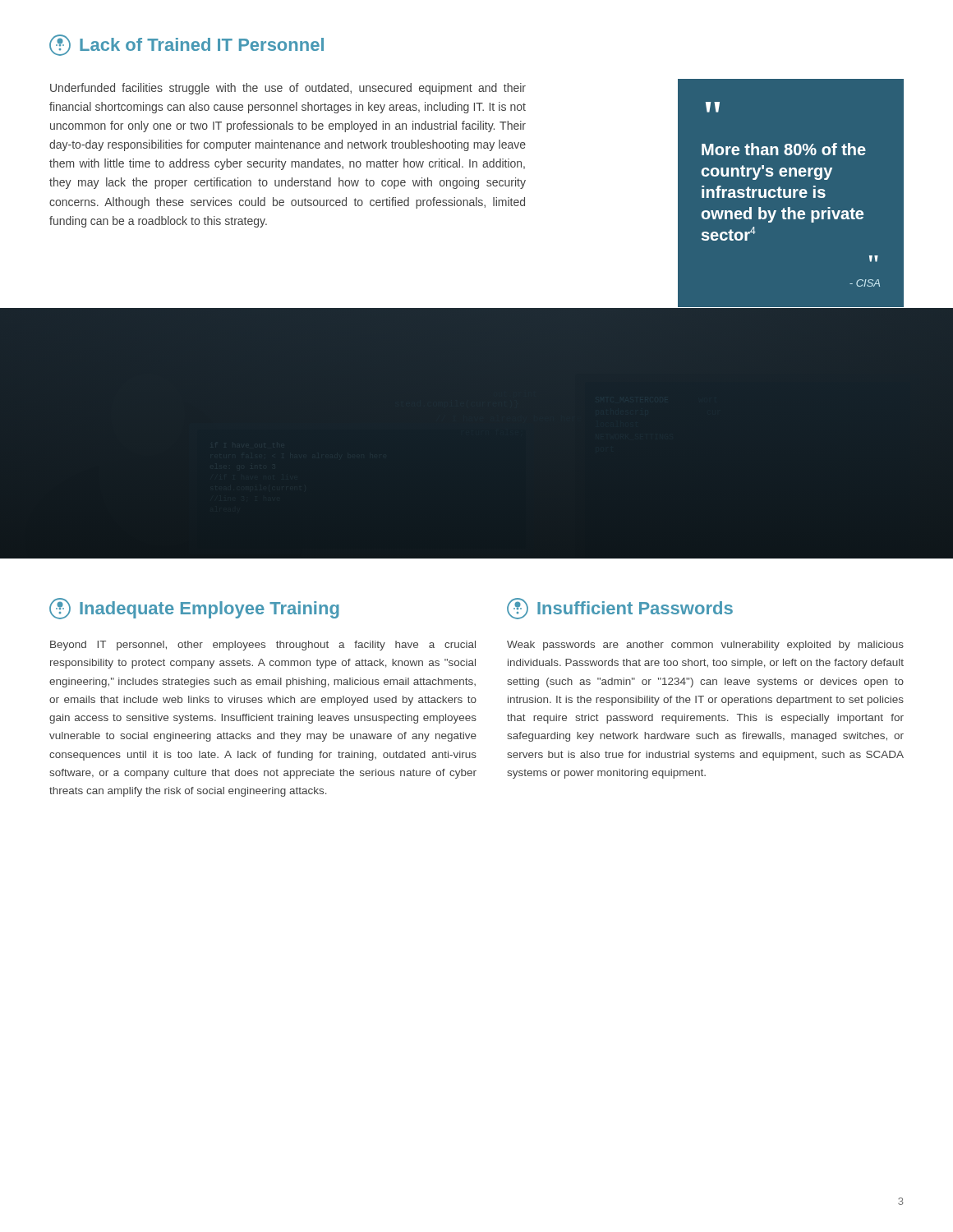Find the section header with the text "Insufficient Passwords"
This screenshot has width=953, height=1232.
click(x=620, y=609)
